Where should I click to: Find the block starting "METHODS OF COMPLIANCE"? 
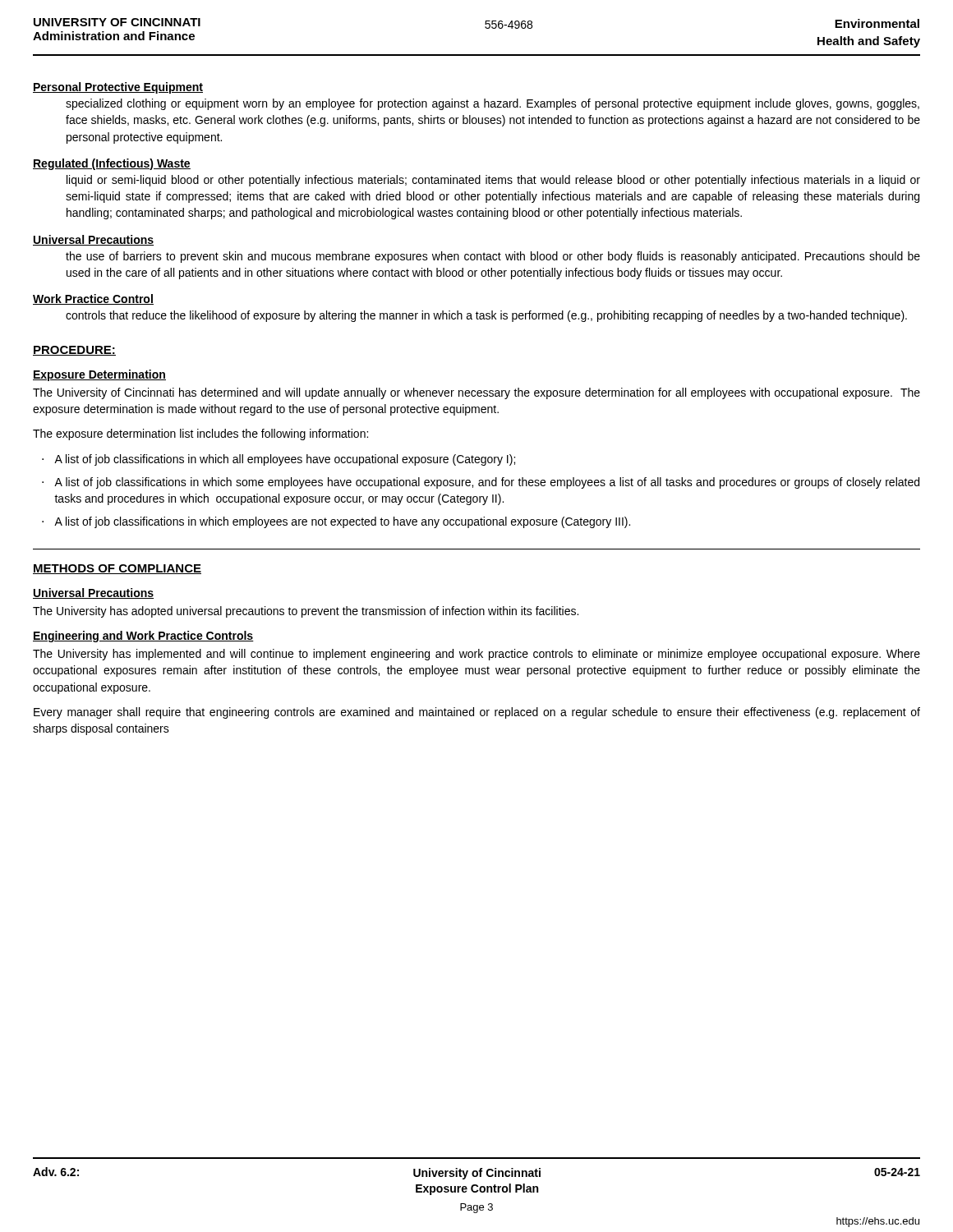pyautogui.click(x=117, y=568)
